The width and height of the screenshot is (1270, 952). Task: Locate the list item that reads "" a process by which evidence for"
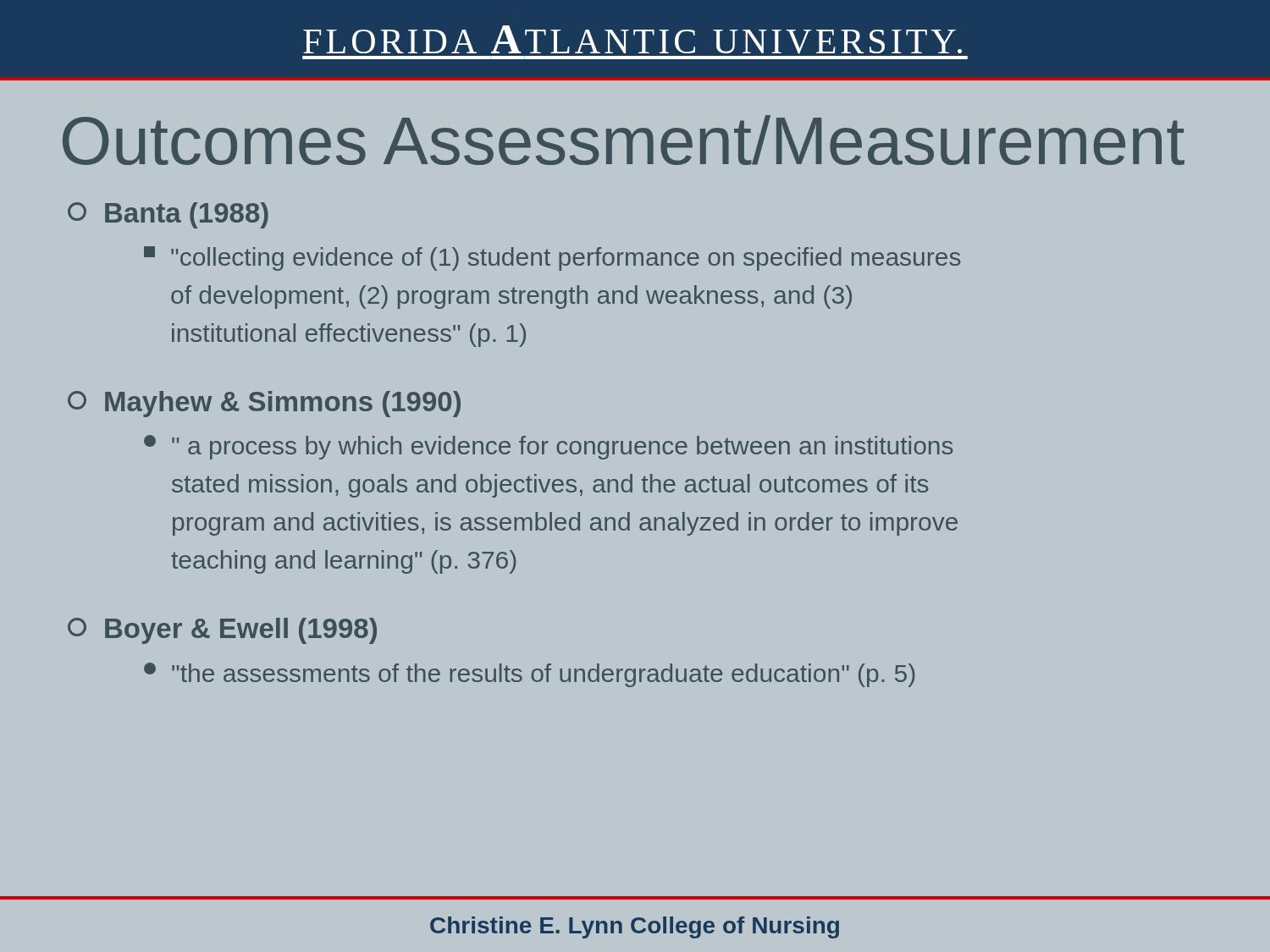[551, 503]
